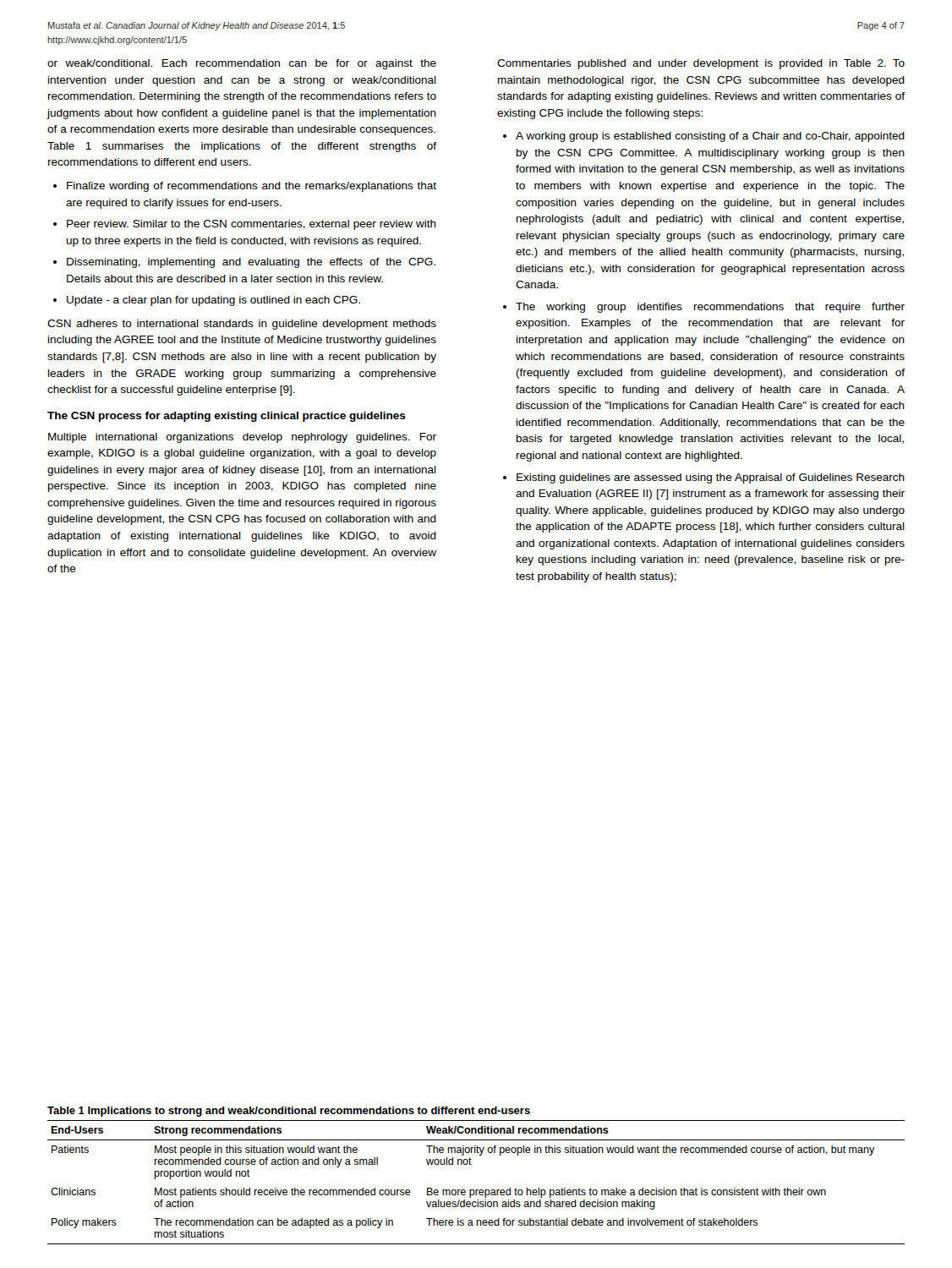Find the table
The height and width of the screenshot is (1268, 952).
tap(476, 1182)
